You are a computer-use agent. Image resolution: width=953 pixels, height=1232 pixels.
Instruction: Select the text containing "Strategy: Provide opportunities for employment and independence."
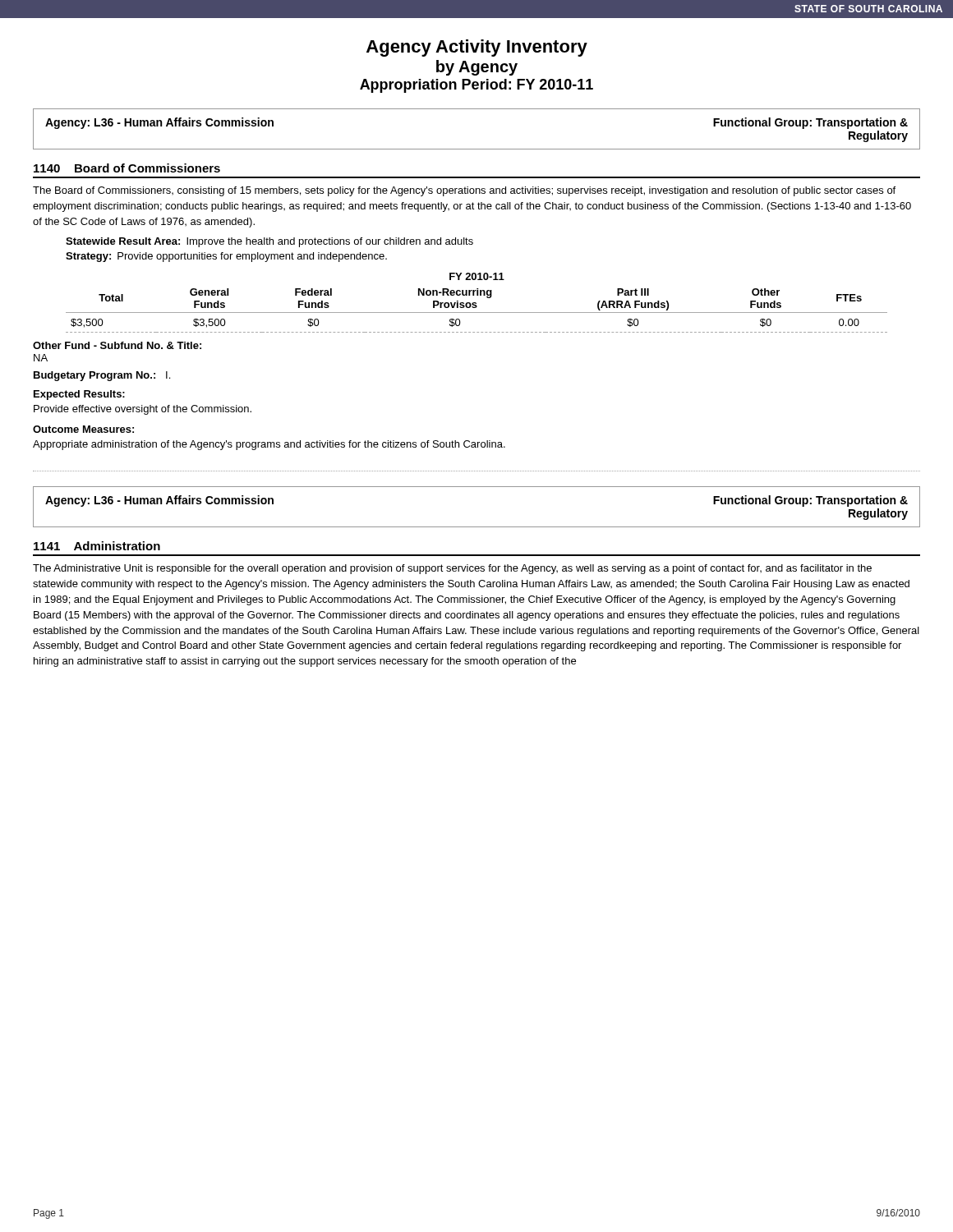point(227,256)
